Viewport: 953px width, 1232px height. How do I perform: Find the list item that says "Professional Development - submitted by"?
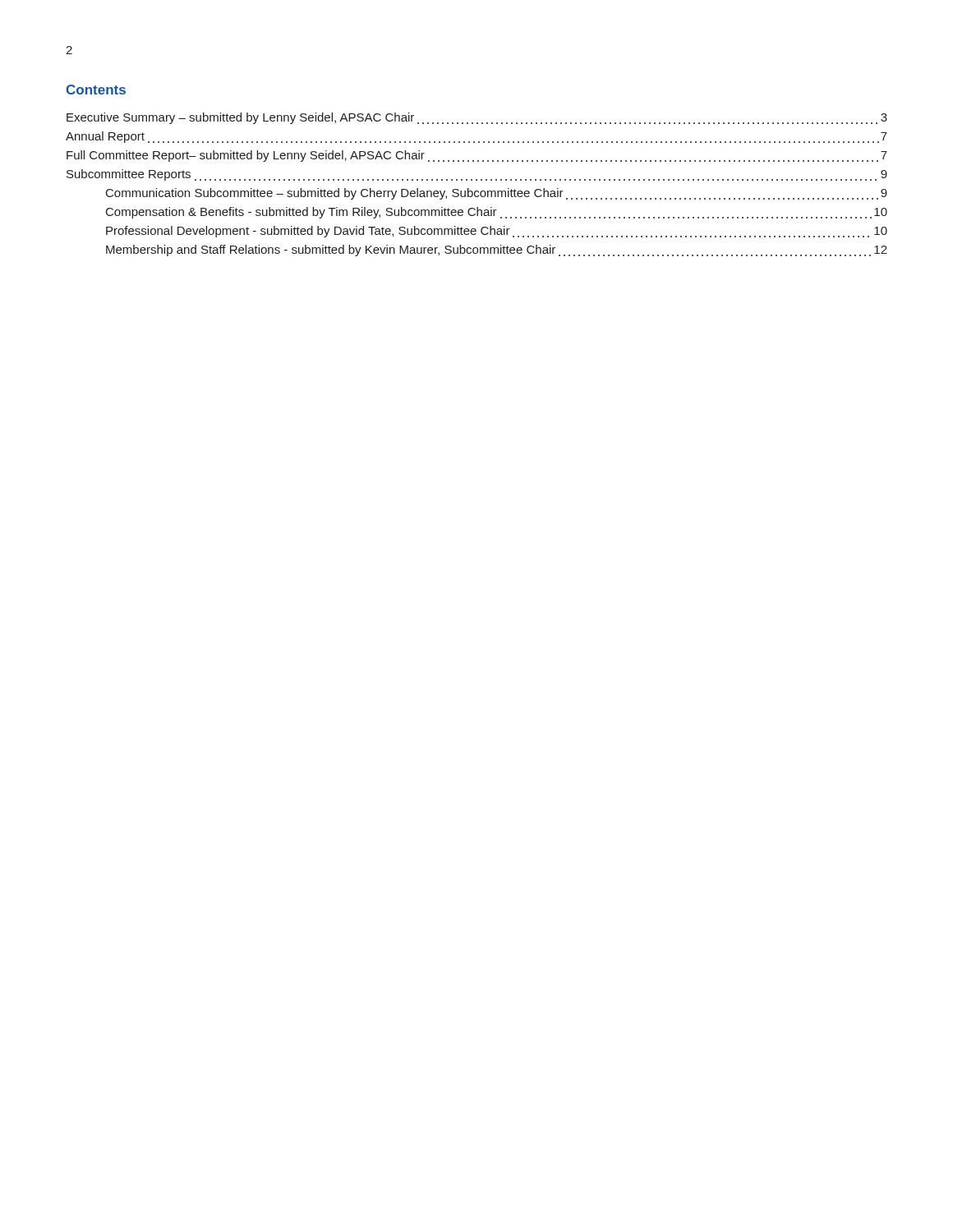[496, 230]
